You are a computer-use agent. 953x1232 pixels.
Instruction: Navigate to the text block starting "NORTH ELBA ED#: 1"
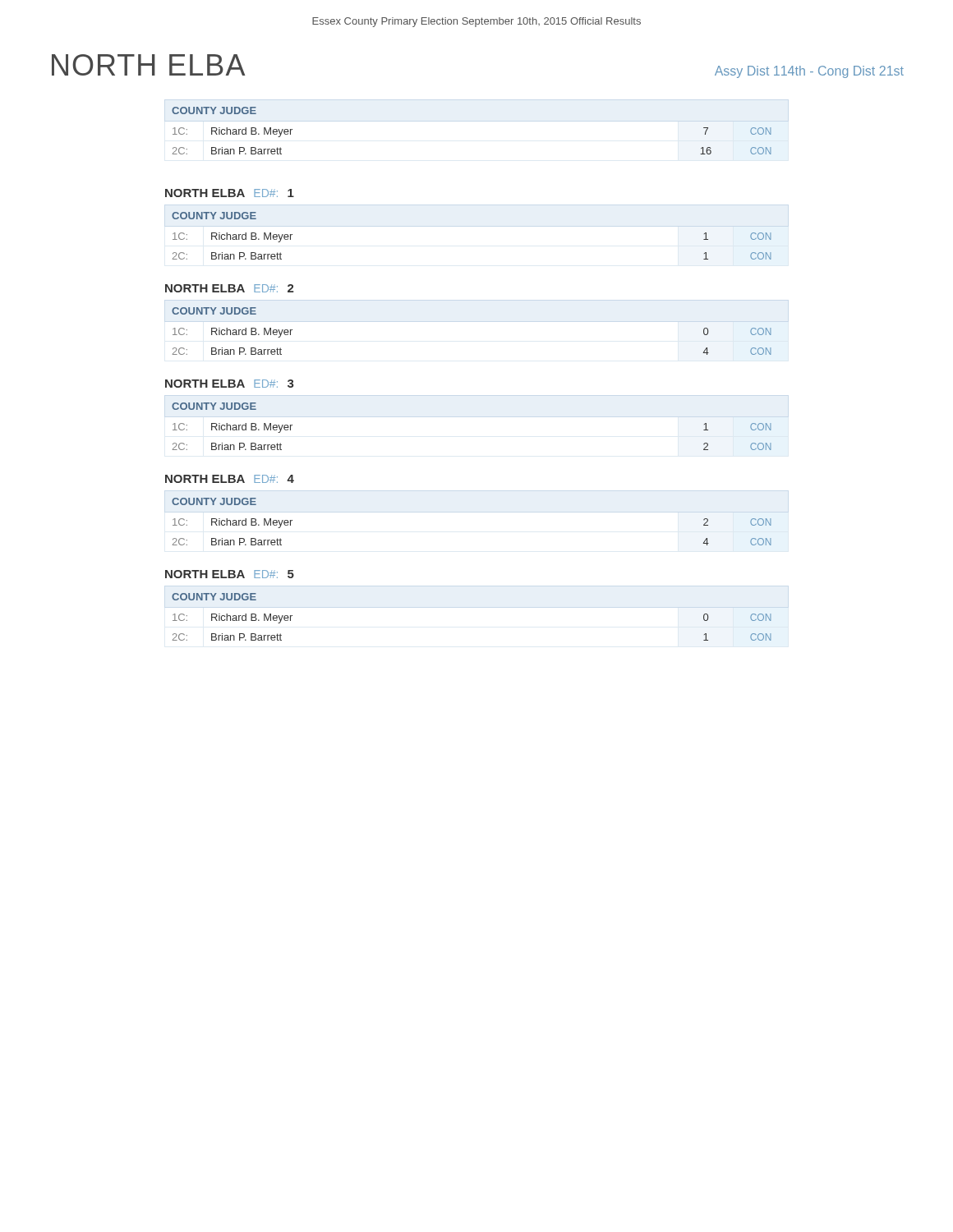click(229, 193)
